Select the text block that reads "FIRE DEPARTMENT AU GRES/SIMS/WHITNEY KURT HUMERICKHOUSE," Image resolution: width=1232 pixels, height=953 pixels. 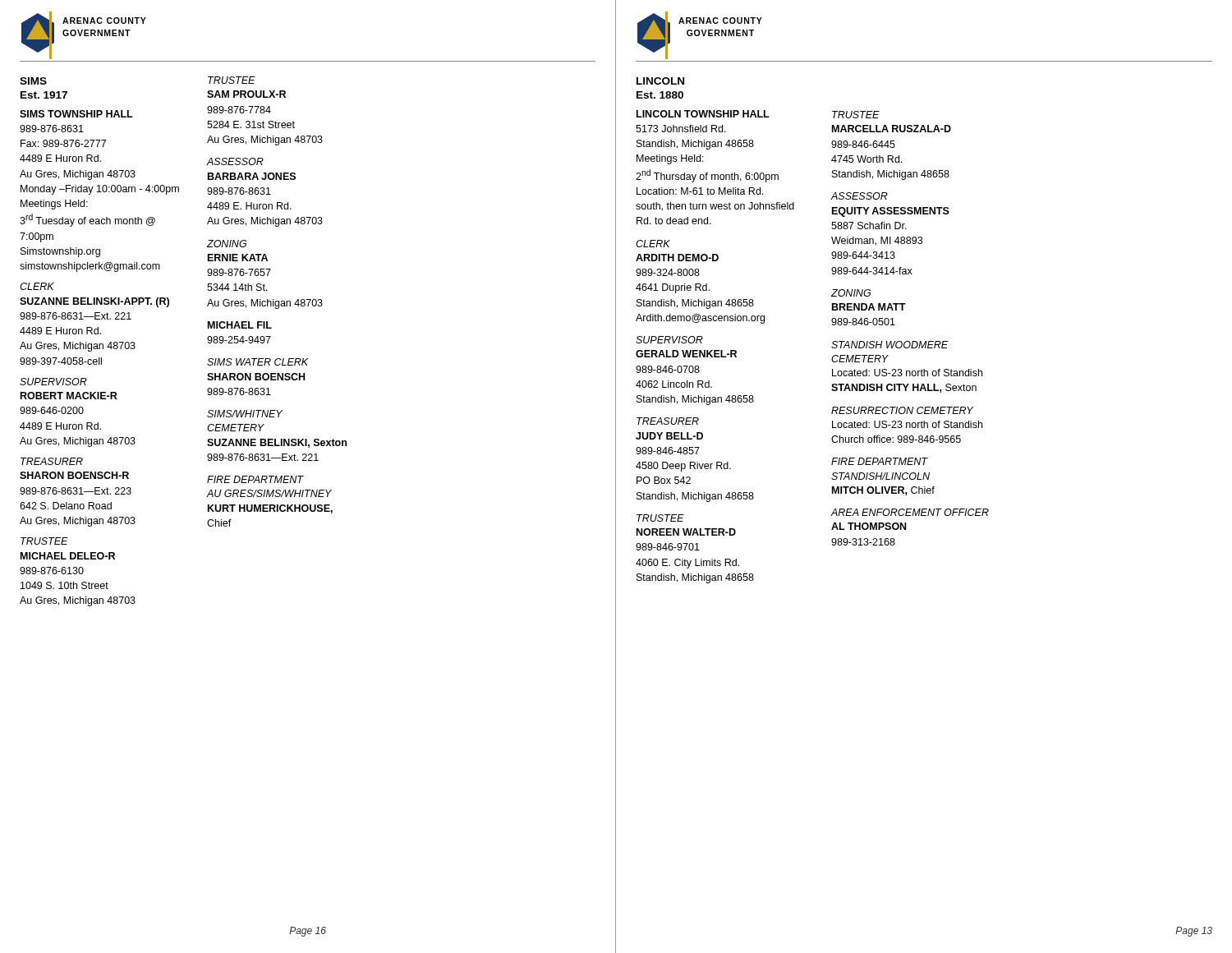click(x=306, y=502)
